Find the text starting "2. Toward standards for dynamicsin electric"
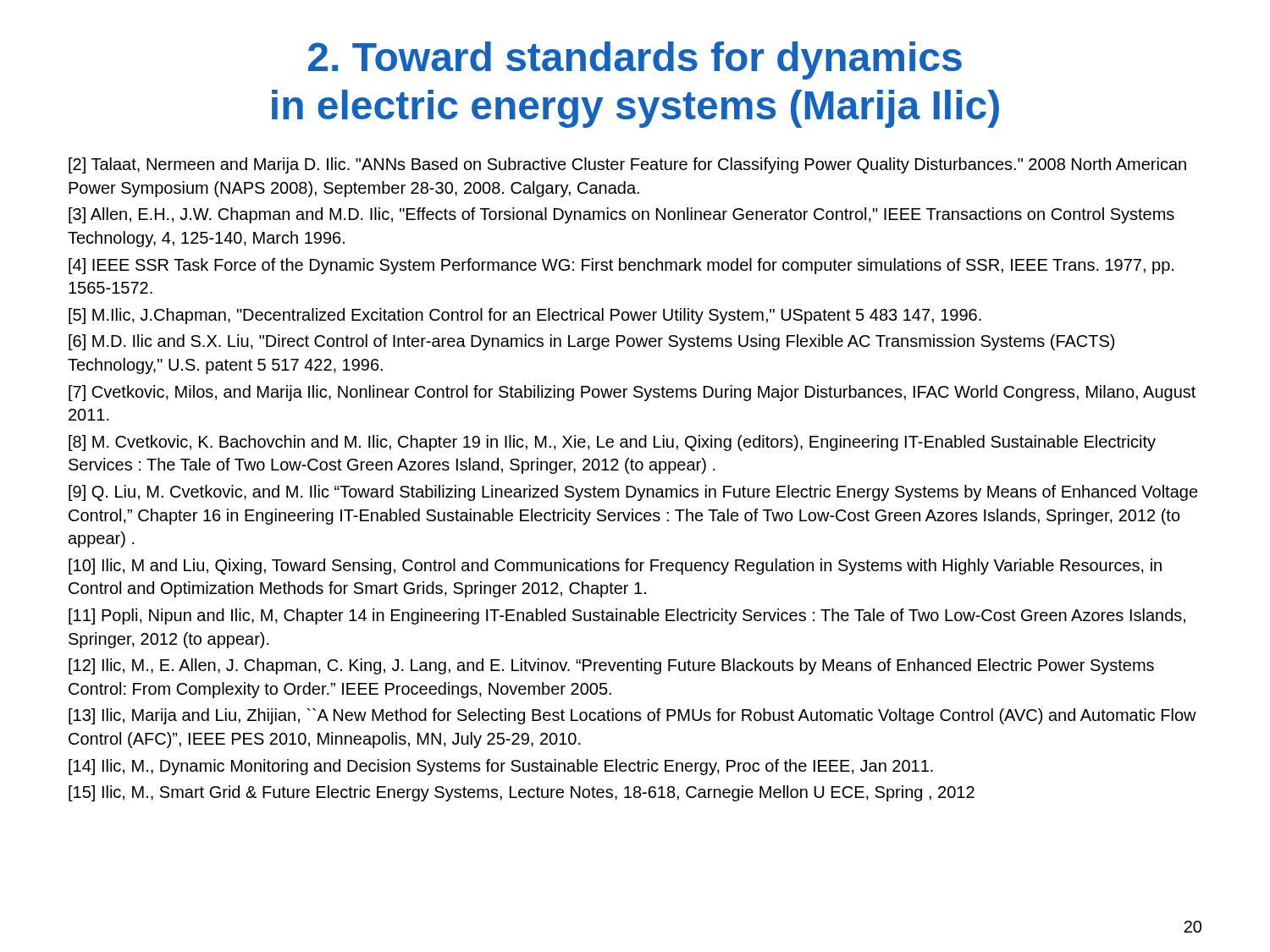The image size is (1270, 952). [635, 82]
